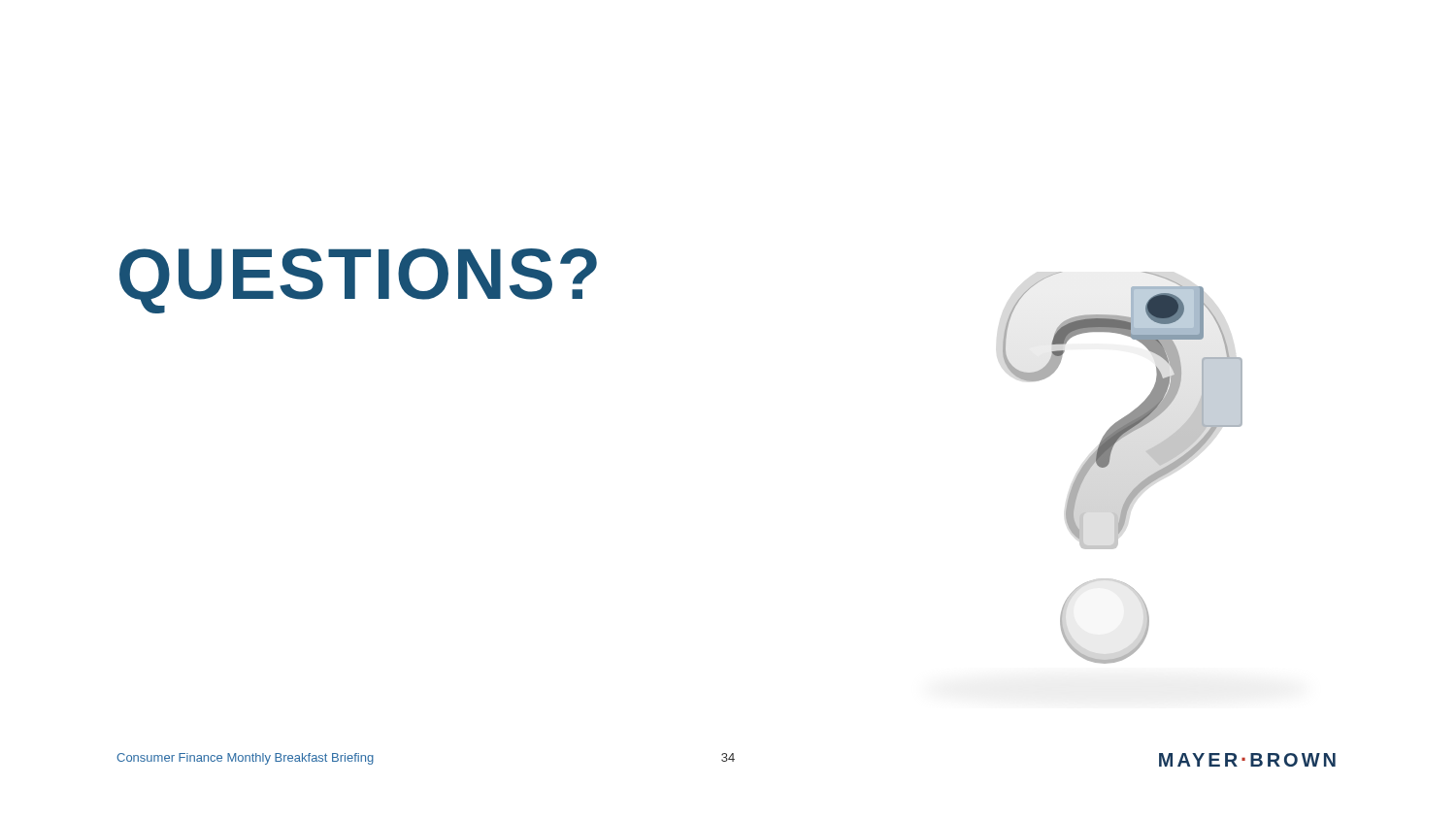1456x819 pixels.
Task: Click on the illustration
Action: [x=1116, y=490]
